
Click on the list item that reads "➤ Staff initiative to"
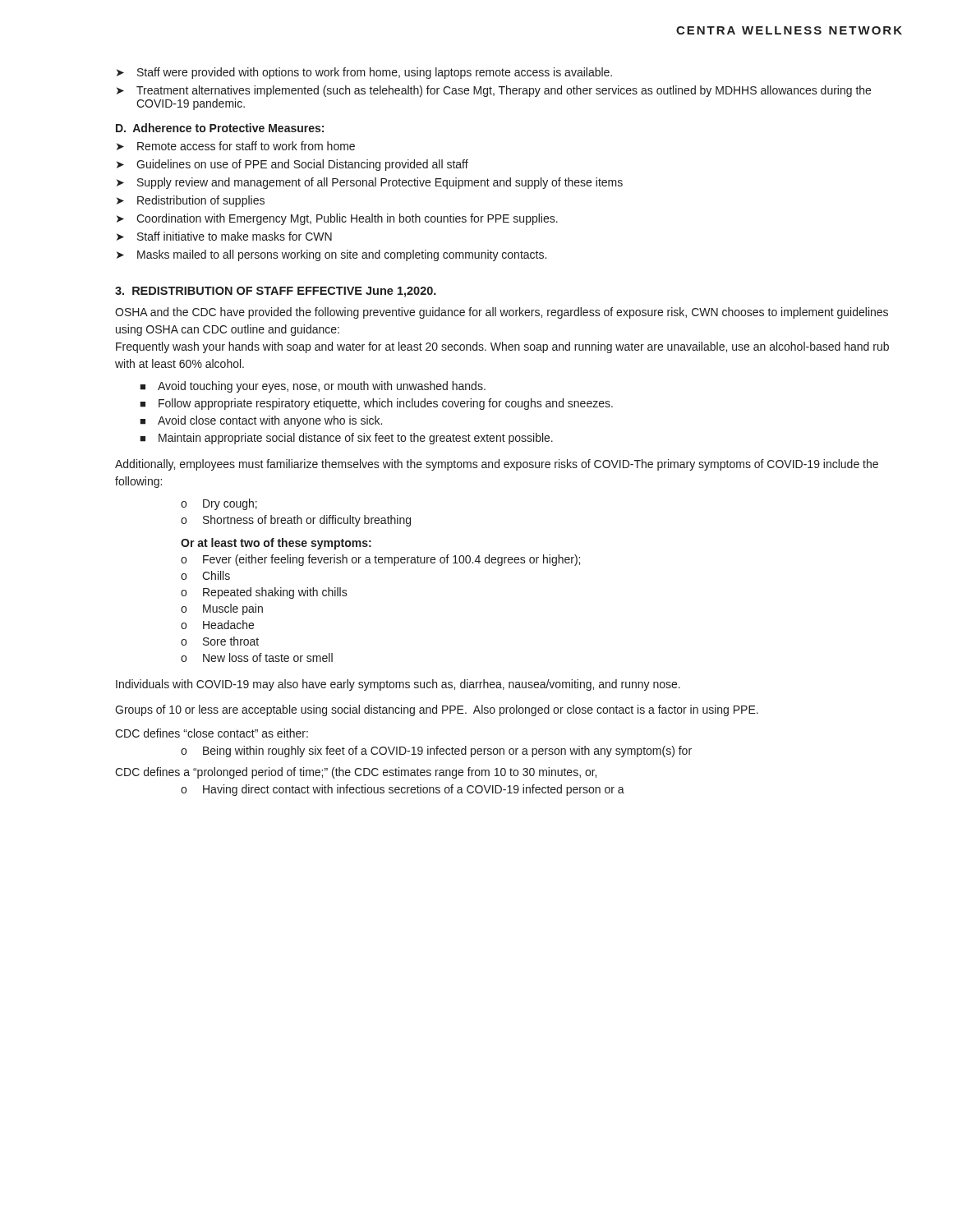[224, 236]
